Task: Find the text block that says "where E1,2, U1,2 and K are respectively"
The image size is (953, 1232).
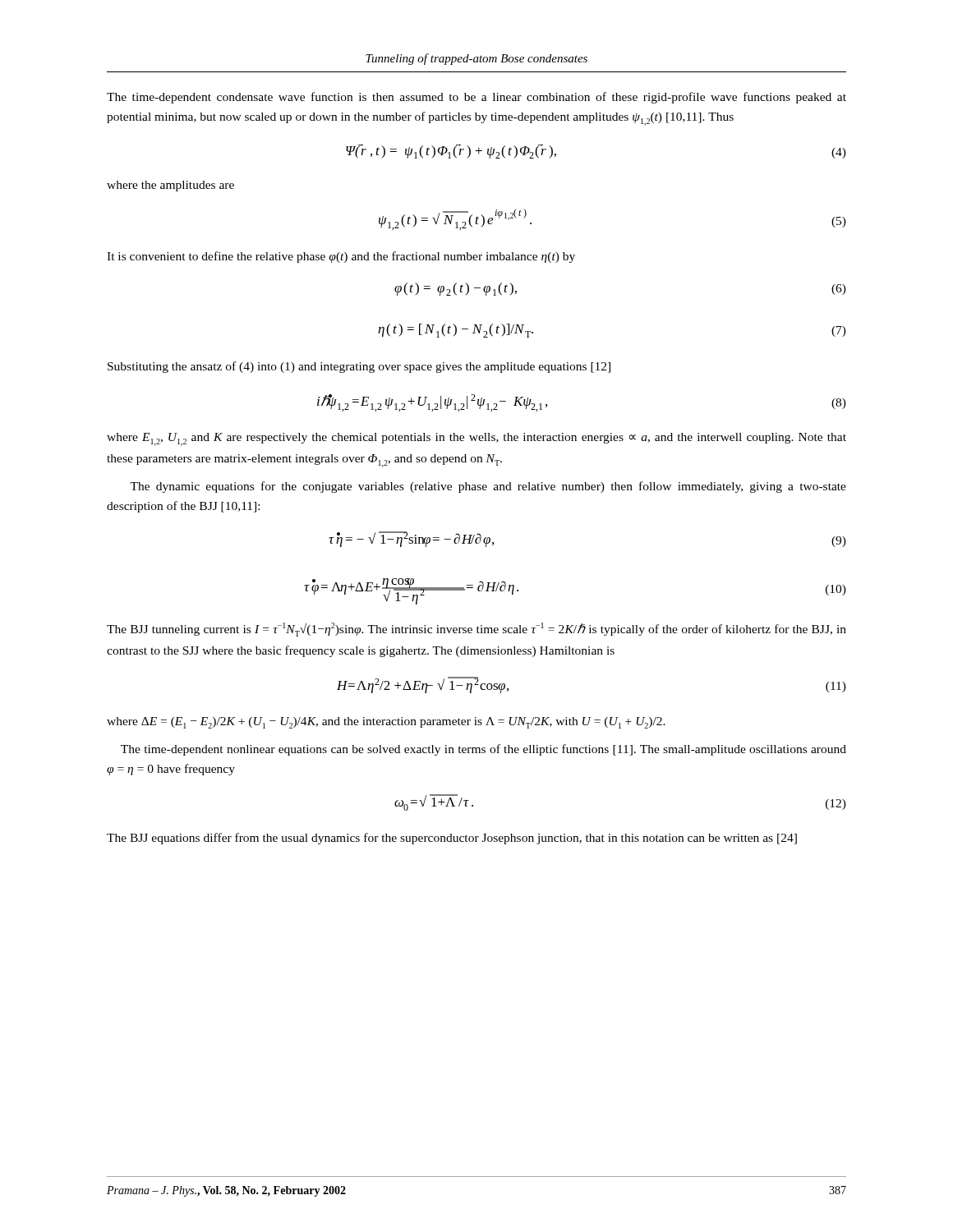Action: pos(476,449)
